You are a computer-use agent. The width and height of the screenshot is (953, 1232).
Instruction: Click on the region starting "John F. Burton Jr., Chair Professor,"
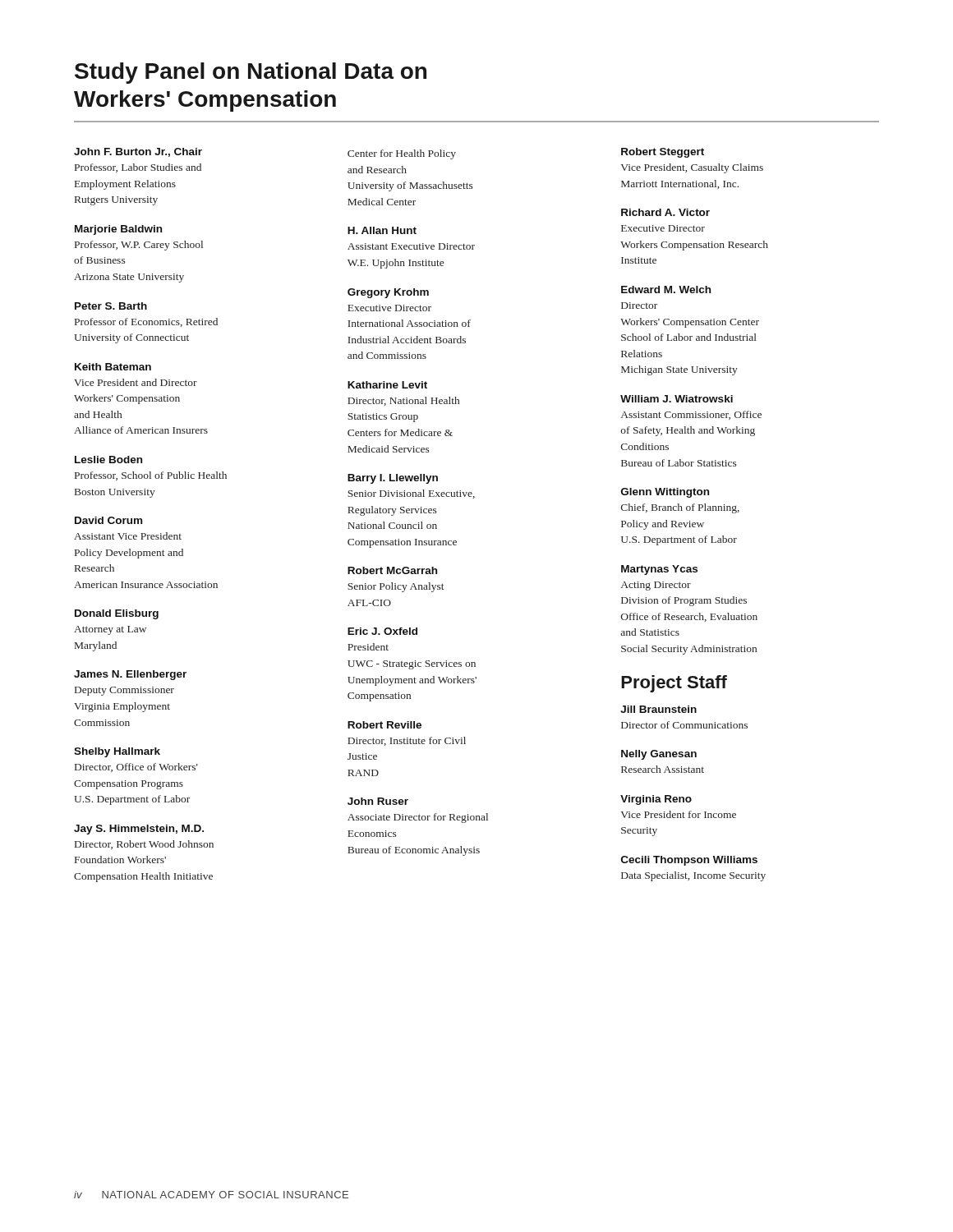pos(203,177)
